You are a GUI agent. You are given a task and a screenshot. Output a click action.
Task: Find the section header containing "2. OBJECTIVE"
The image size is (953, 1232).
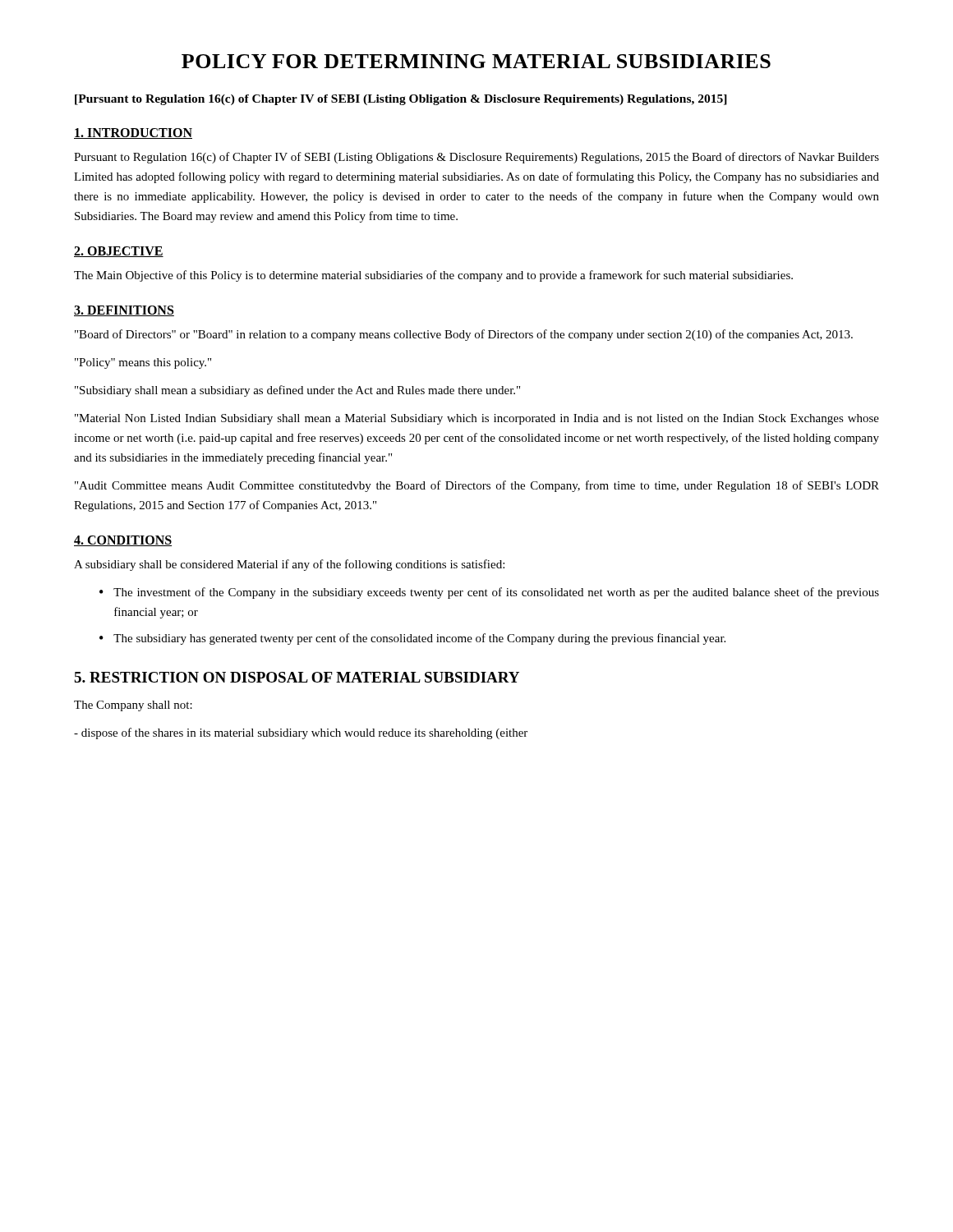119,251
